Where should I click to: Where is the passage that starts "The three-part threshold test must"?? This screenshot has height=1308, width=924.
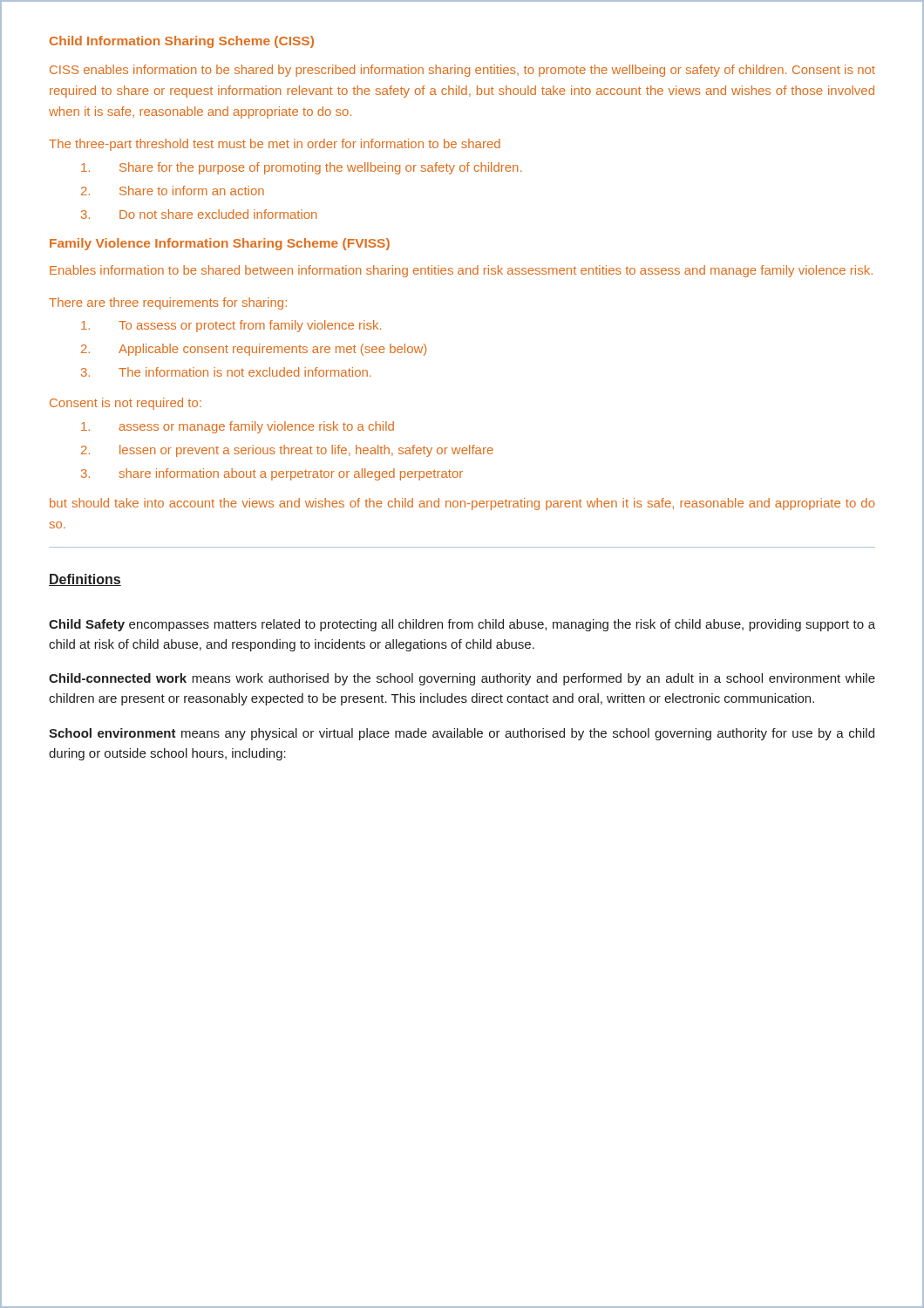275,143
